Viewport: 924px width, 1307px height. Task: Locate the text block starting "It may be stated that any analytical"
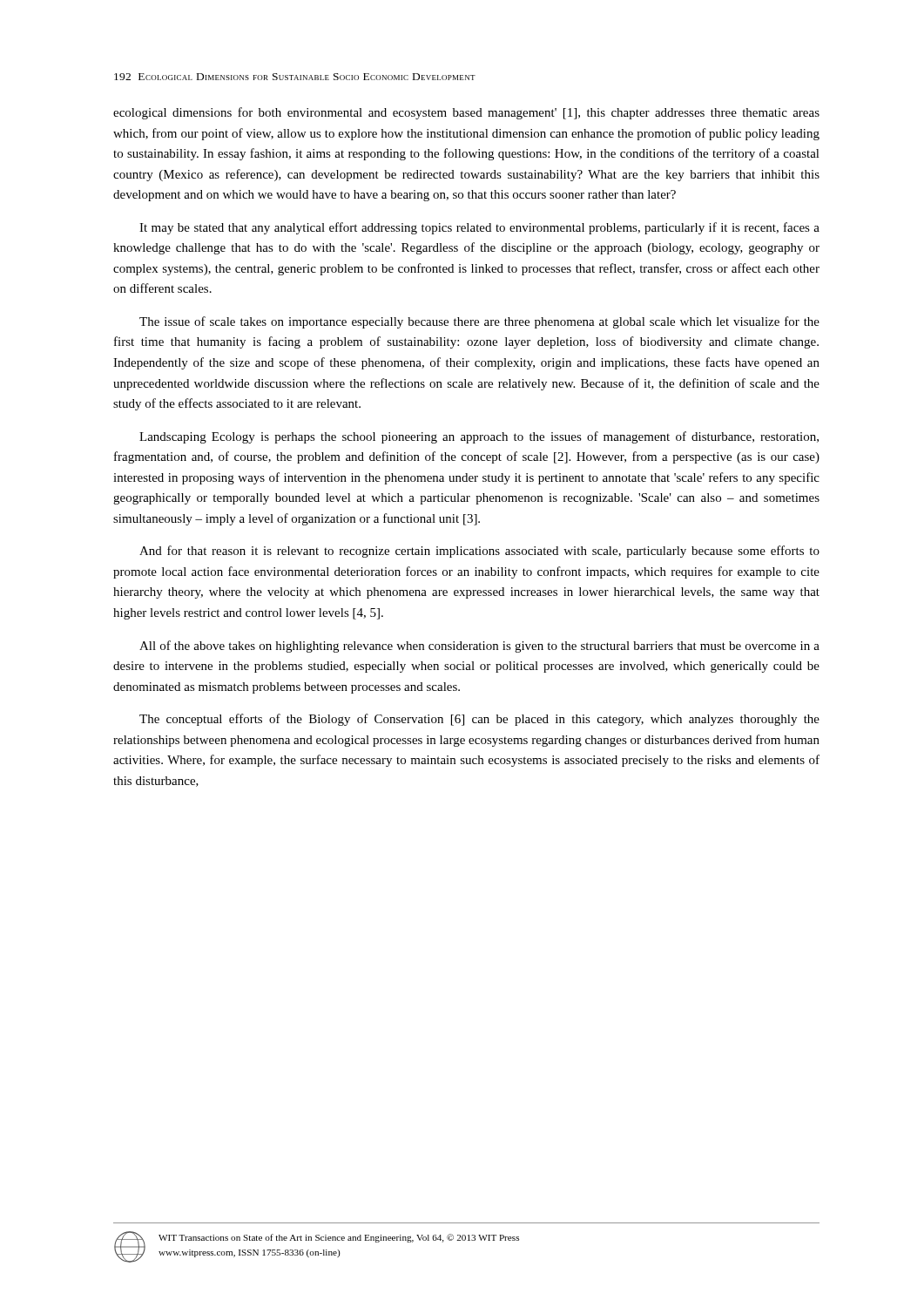pyautogui.click(x=466, y=258)
